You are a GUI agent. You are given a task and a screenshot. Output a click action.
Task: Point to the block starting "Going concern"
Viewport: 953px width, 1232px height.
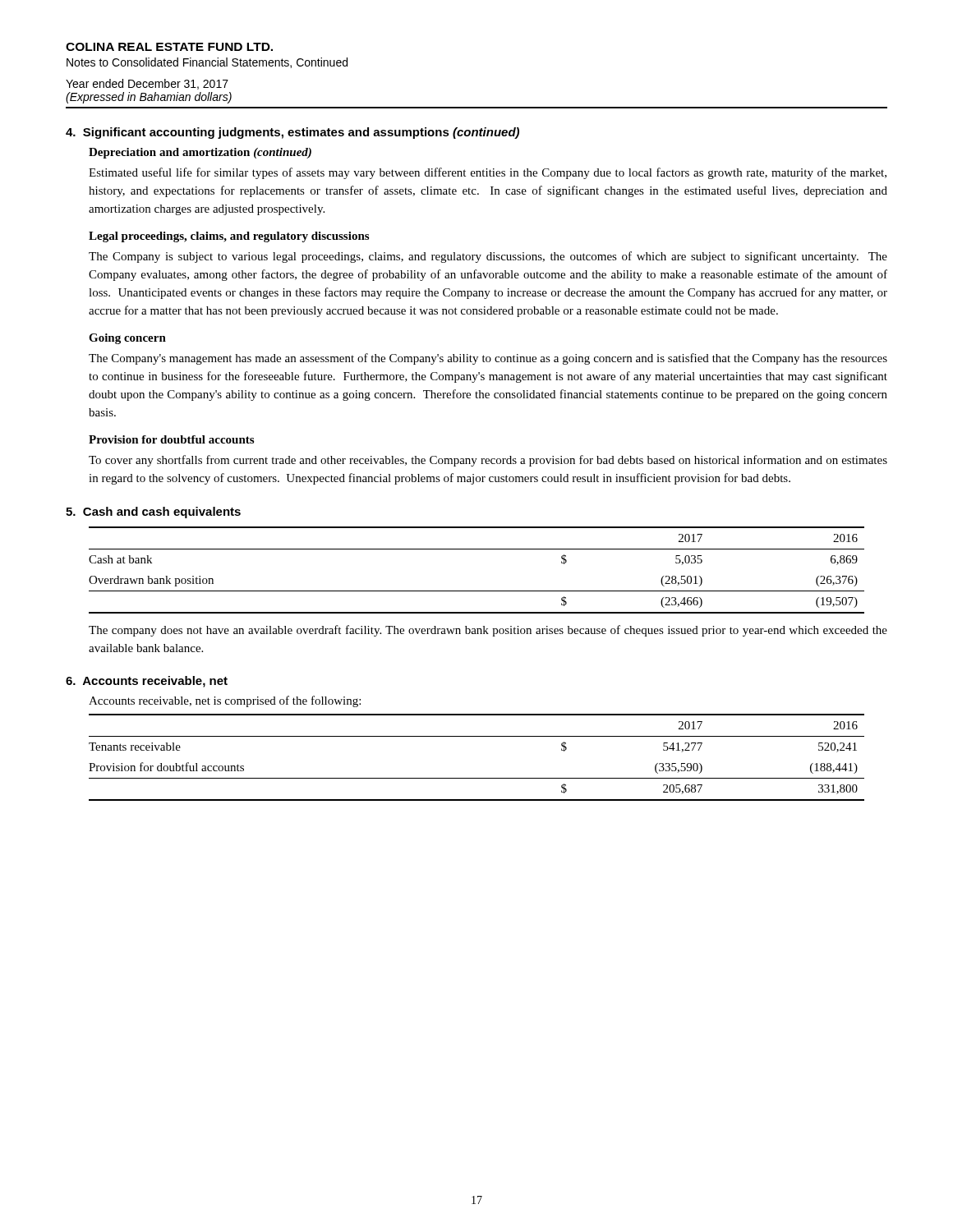click(127, 338)
